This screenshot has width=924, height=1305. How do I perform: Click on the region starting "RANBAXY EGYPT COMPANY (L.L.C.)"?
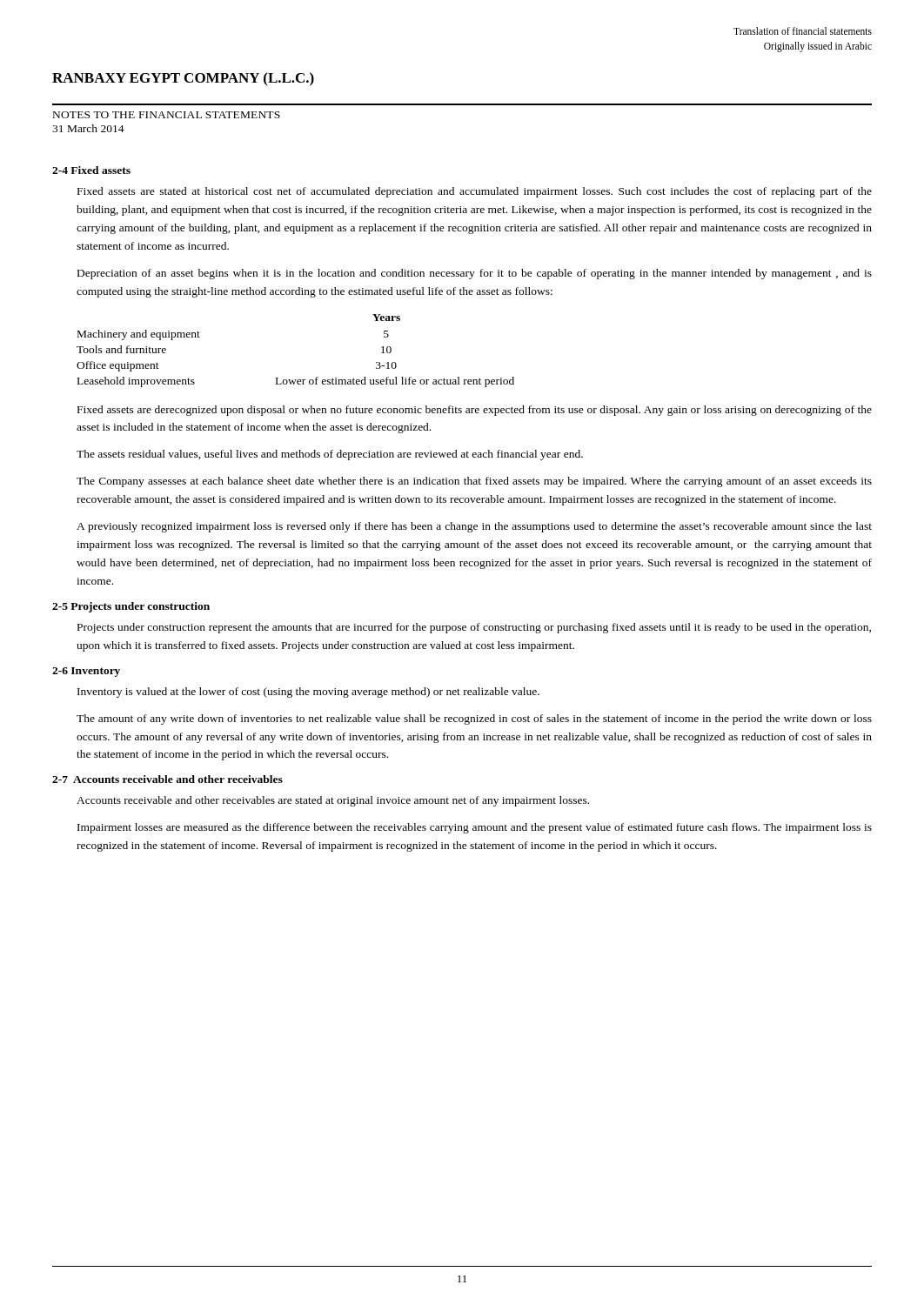click(x=183, y=78)
